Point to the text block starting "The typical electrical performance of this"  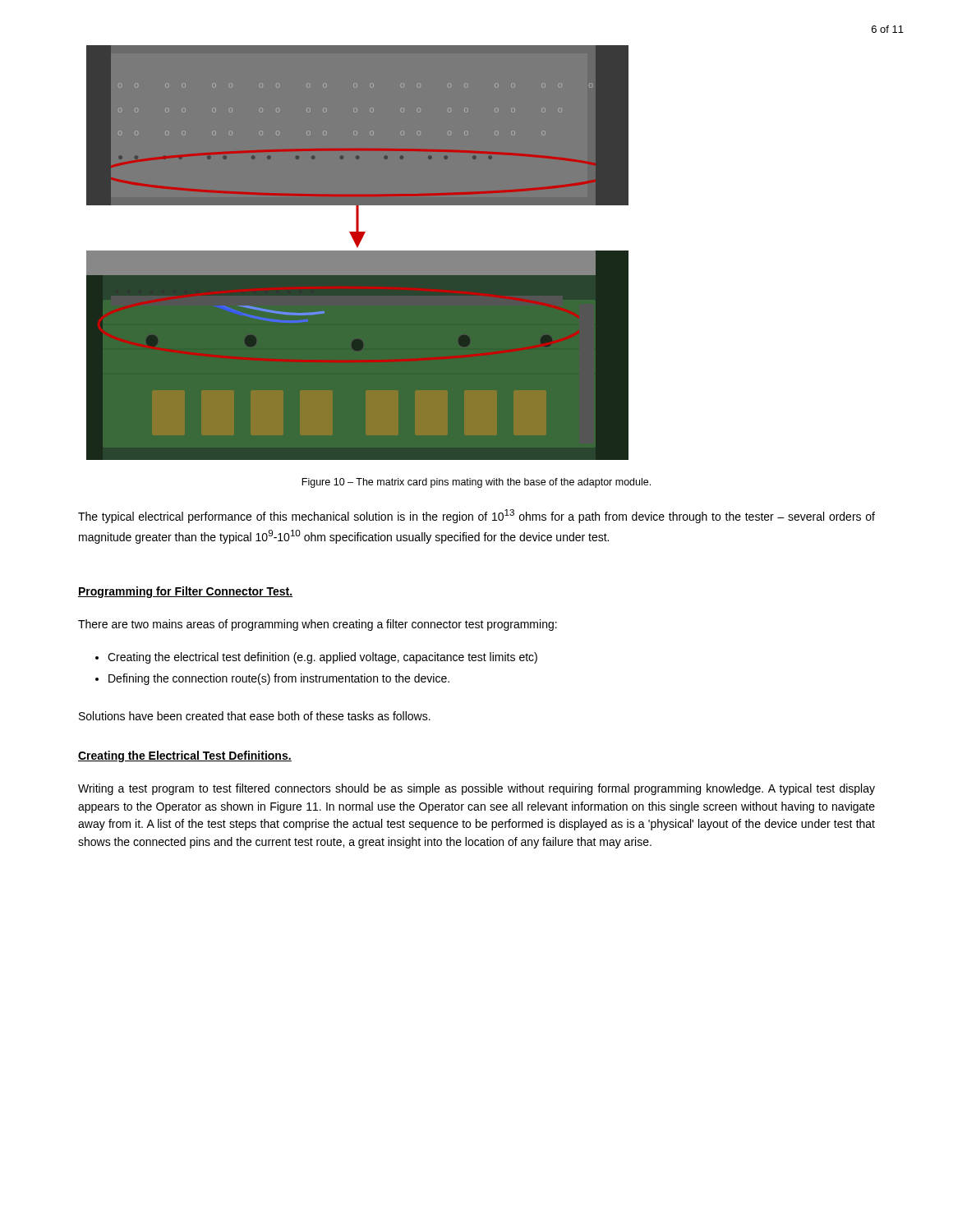point(476,525)
